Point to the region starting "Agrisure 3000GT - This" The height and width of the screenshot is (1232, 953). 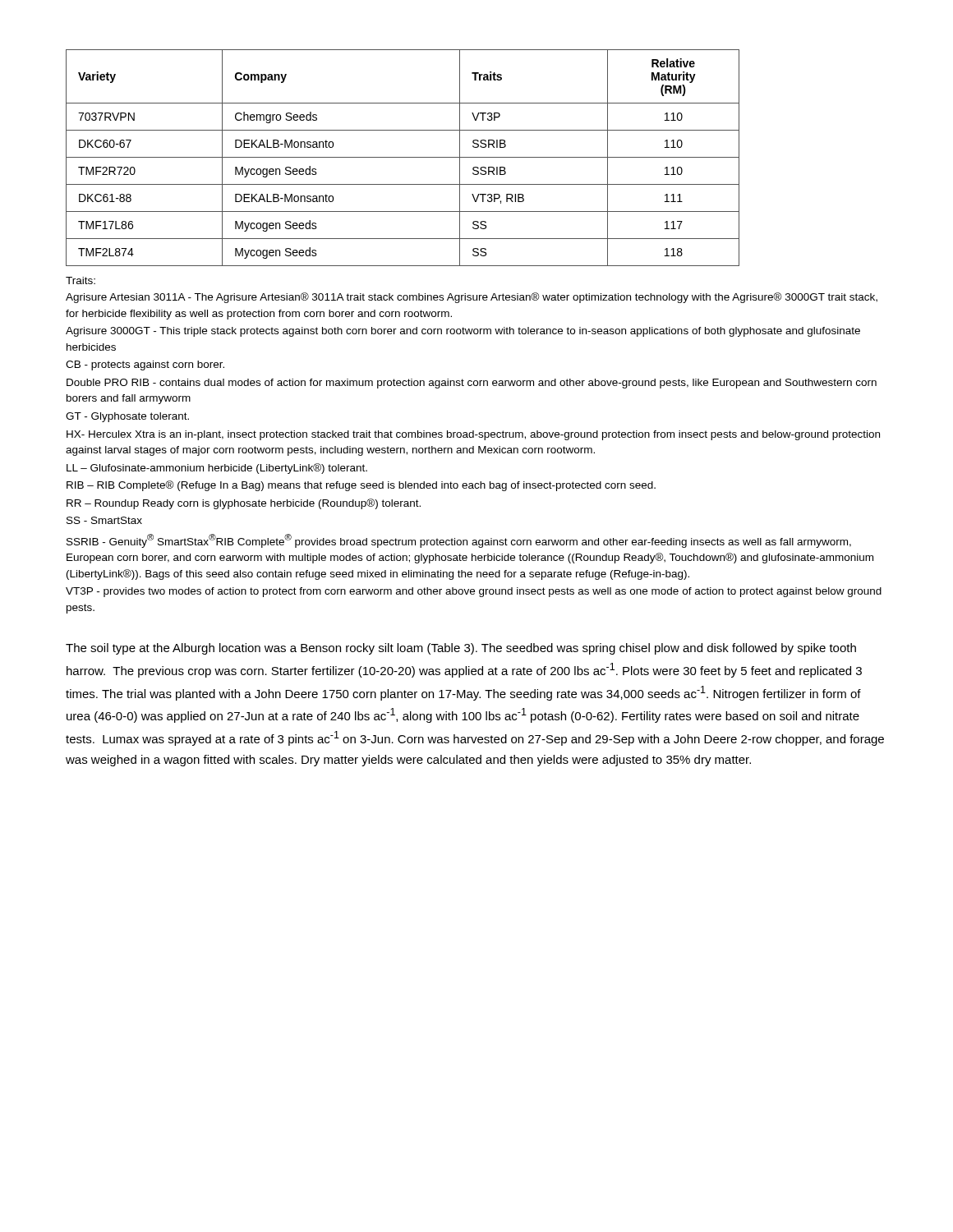tap(463, 339)
